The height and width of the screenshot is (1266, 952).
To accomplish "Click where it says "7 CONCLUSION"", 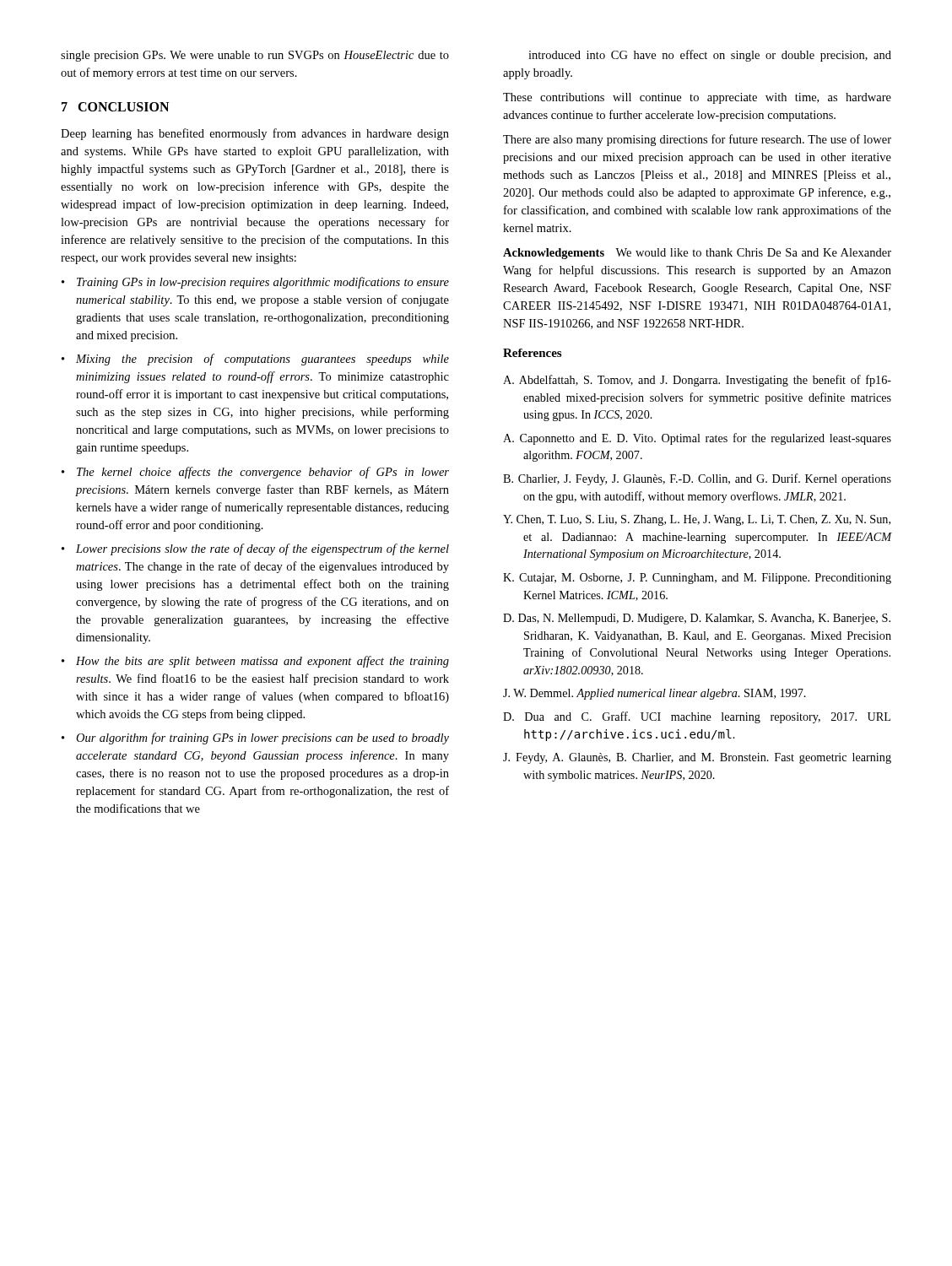I will pyautogui.click(x=115, y=107).
